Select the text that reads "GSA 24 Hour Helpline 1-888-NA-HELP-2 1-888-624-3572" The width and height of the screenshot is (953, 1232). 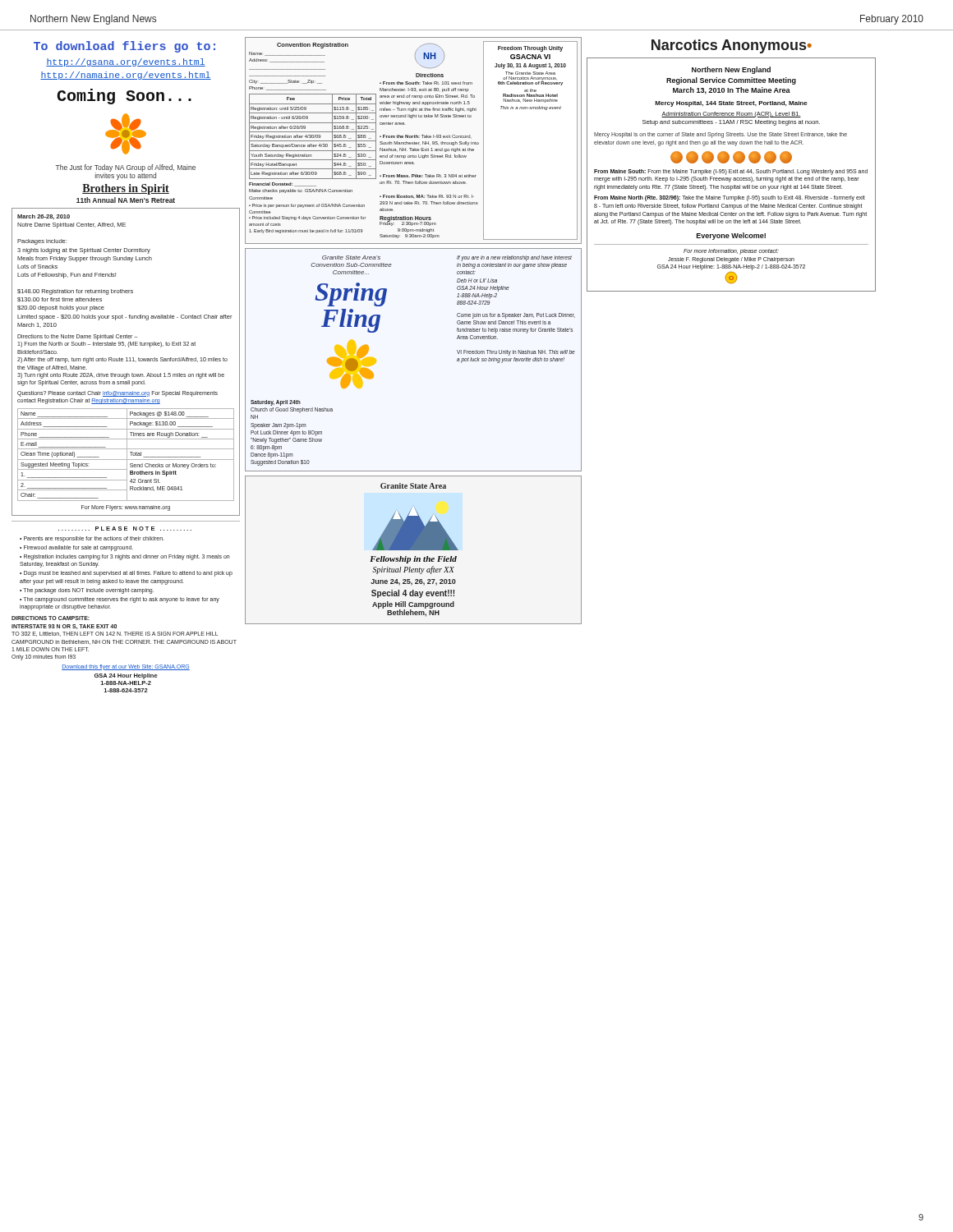point(126,683)
